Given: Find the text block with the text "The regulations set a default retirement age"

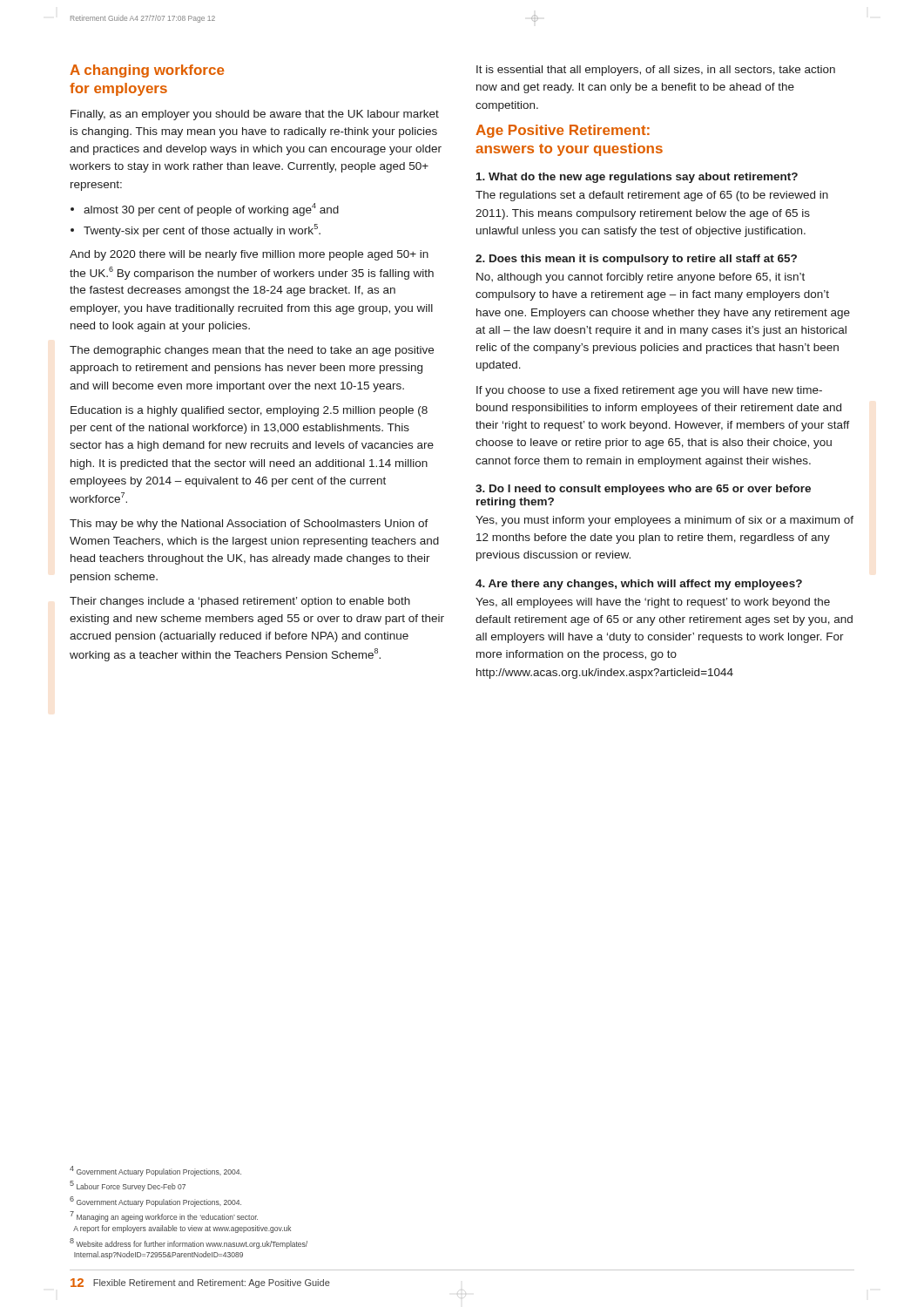Looking at the screenshot, I should (x=665, y=213).
